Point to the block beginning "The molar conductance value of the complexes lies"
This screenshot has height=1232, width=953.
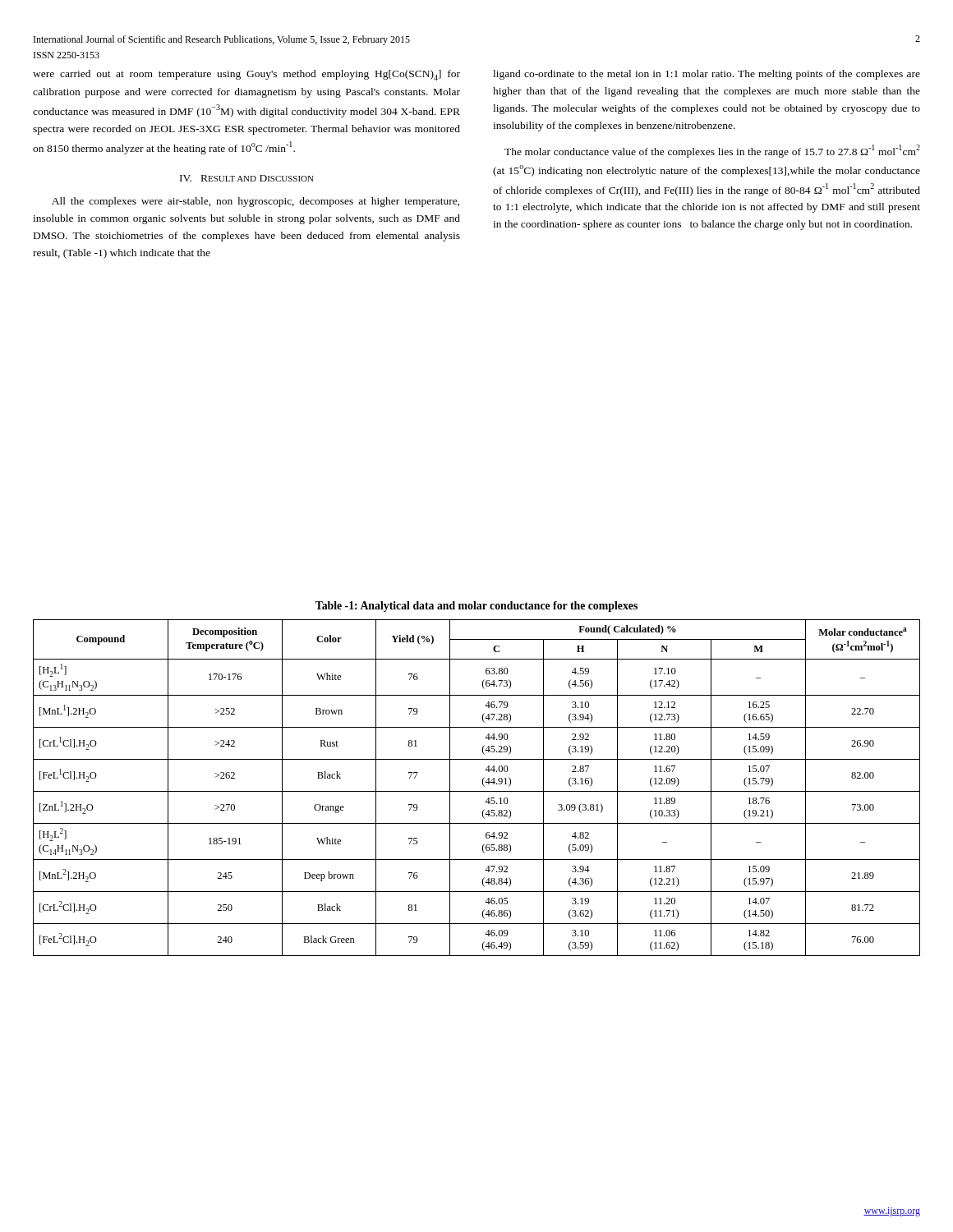tap(707, 186)
